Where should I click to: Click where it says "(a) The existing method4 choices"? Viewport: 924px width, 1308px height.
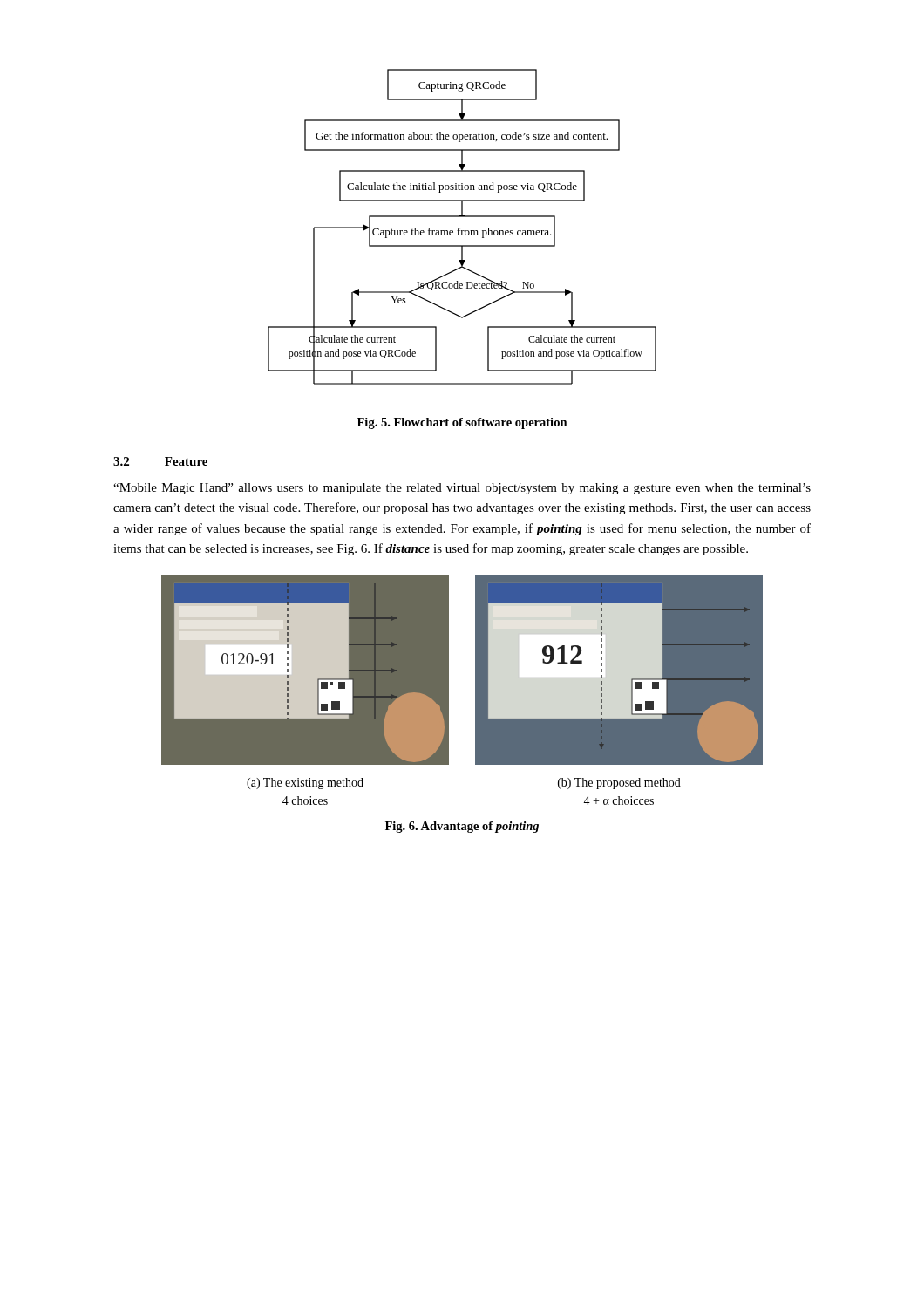[x=305, y=792]
